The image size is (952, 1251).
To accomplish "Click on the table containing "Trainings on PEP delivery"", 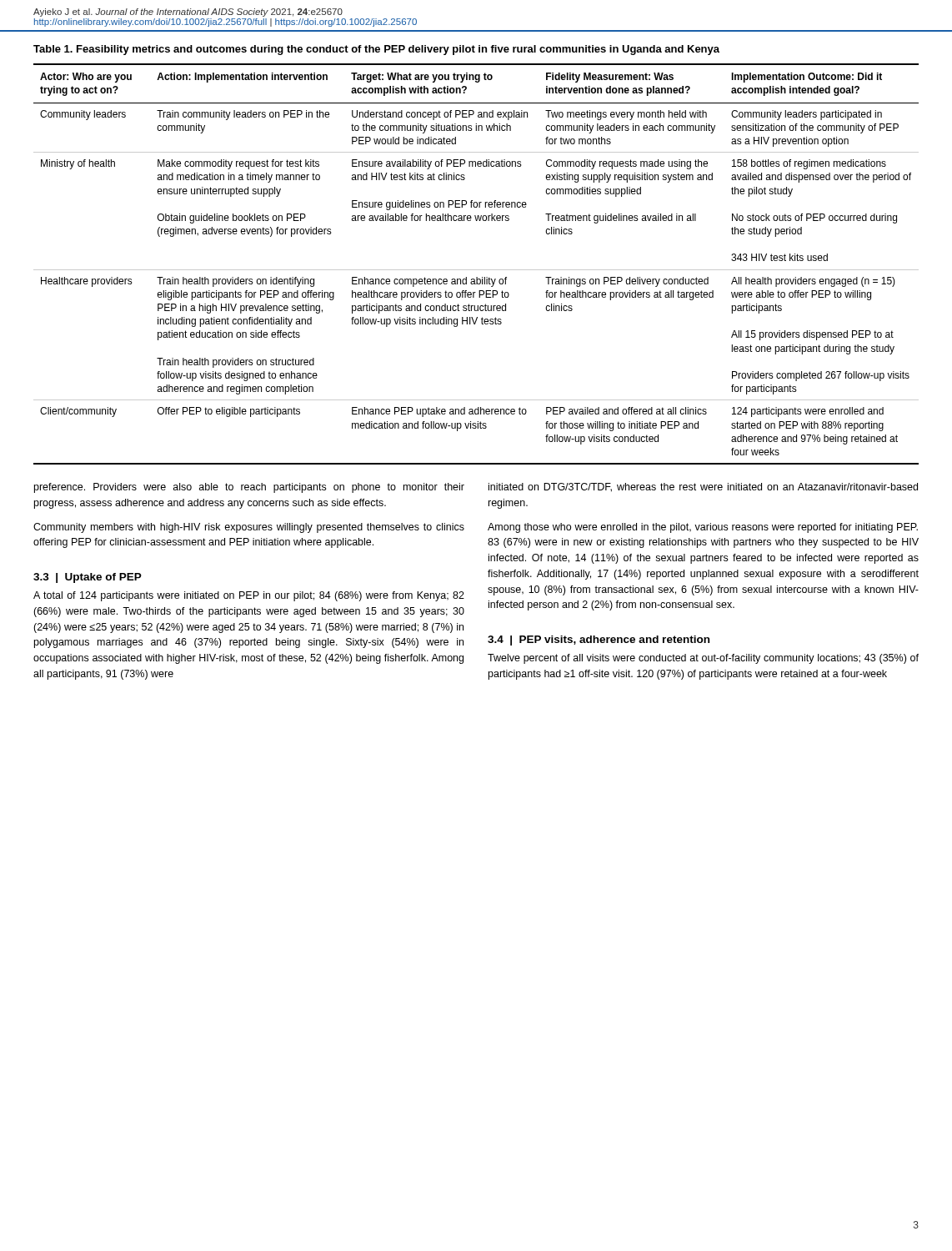I will coord(476,264).
